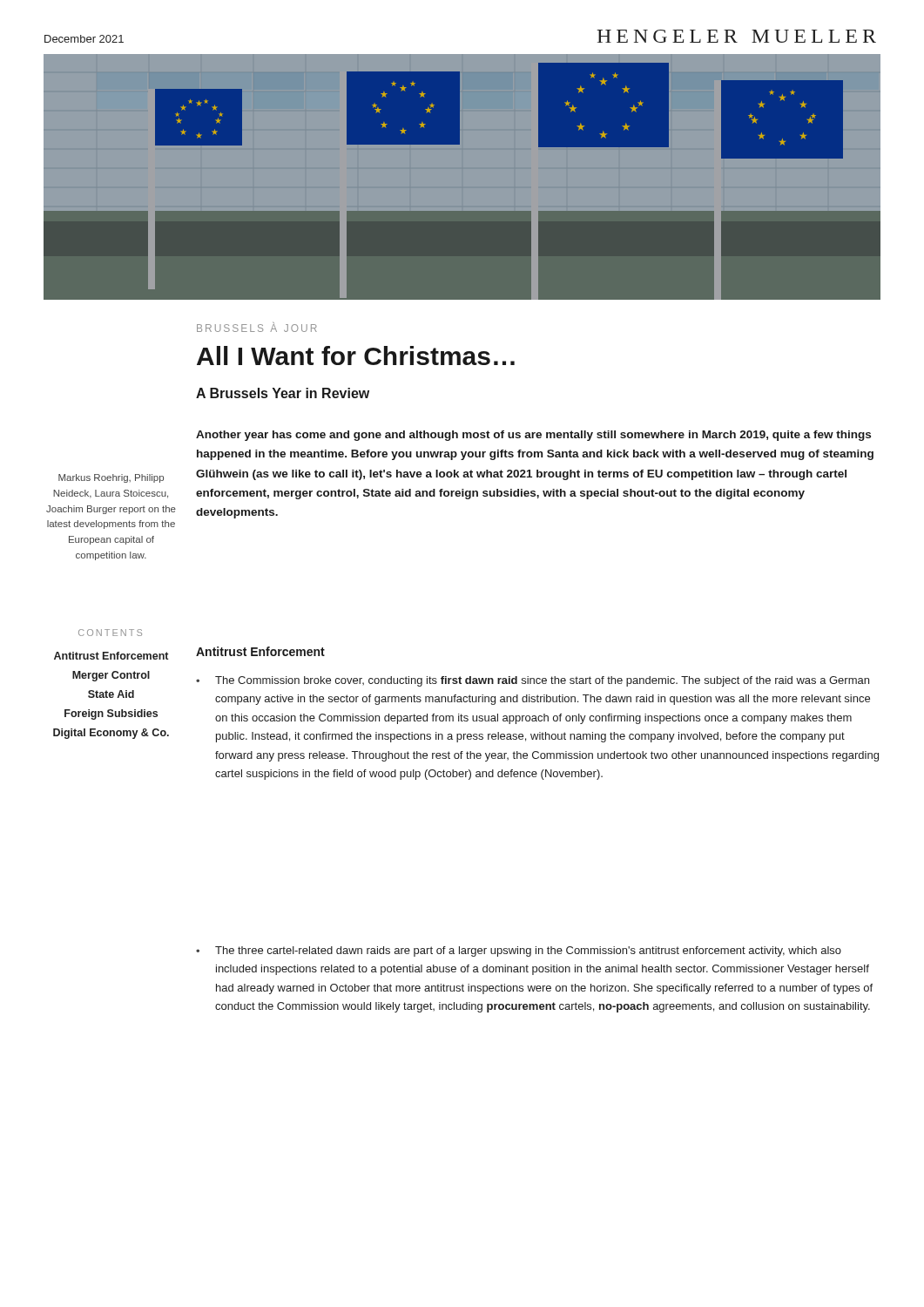Click on the list item containing "Antitrust Enforcement"
The height and width of the screenshot is (1307, 924).
[111, 656]
